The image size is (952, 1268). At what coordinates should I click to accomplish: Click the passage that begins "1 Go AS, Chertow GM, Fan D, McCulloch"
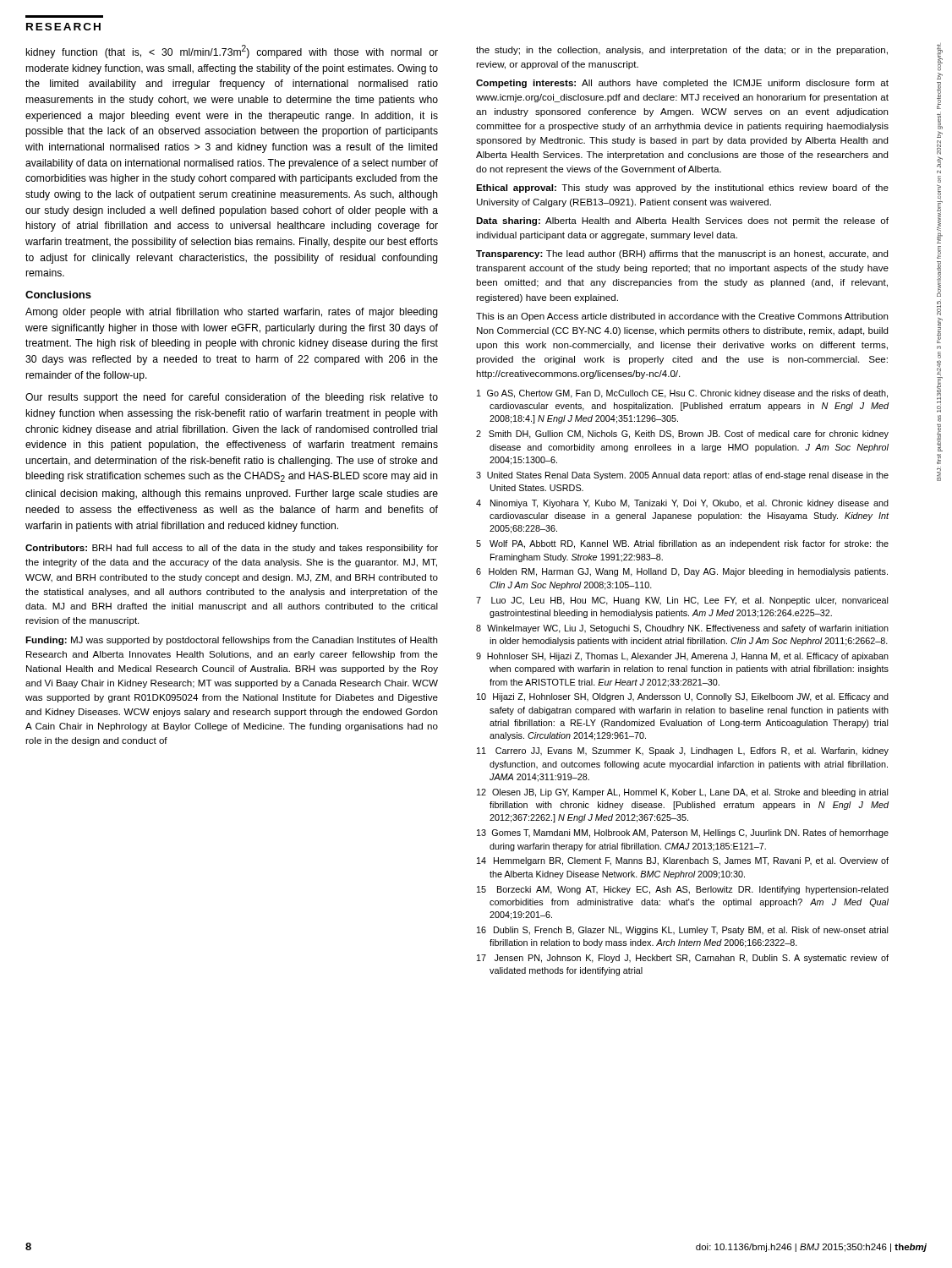tap(682, 406)
